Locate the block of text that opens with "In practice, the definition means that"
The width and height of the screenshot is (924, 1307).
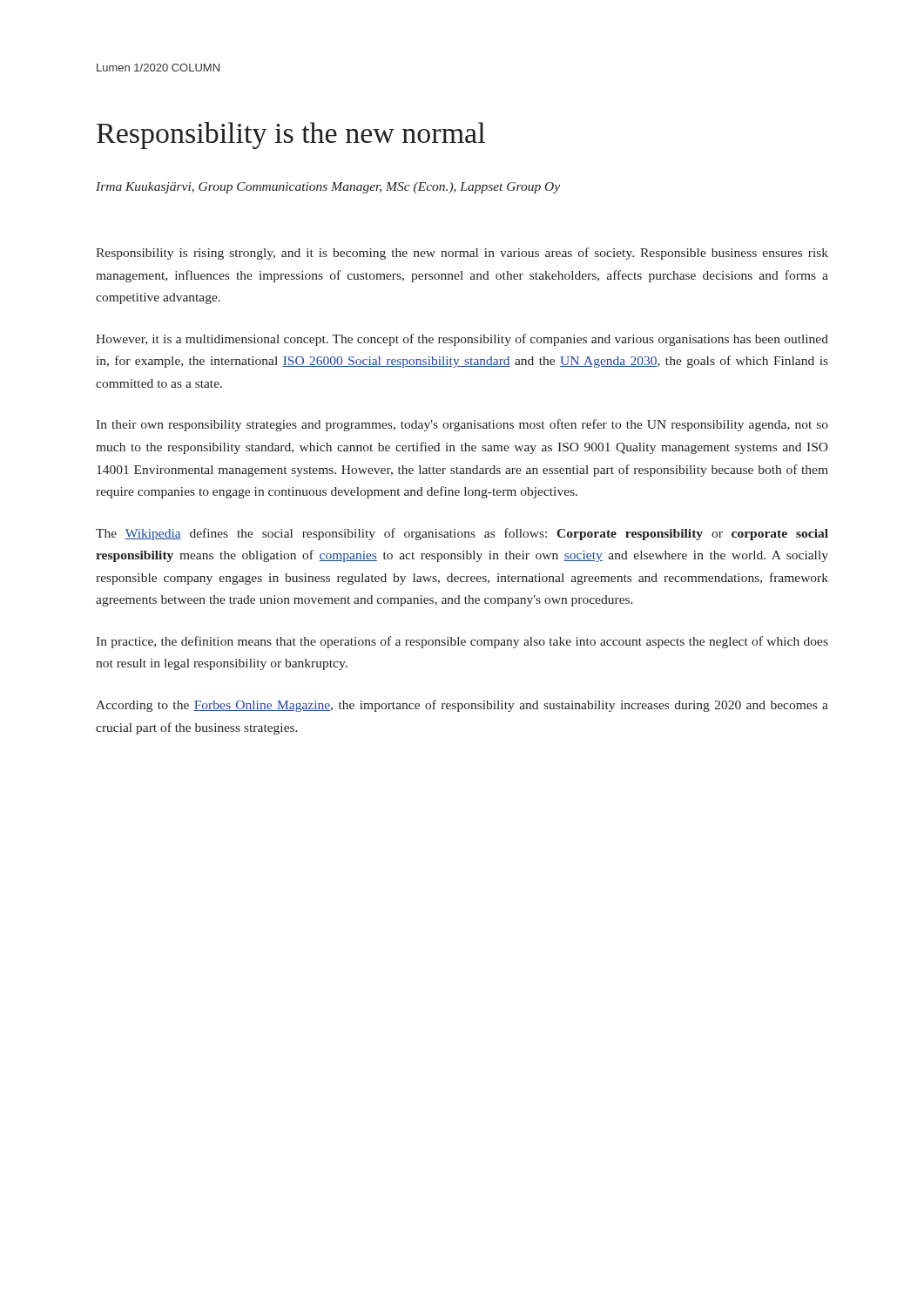tap(462, 652)
